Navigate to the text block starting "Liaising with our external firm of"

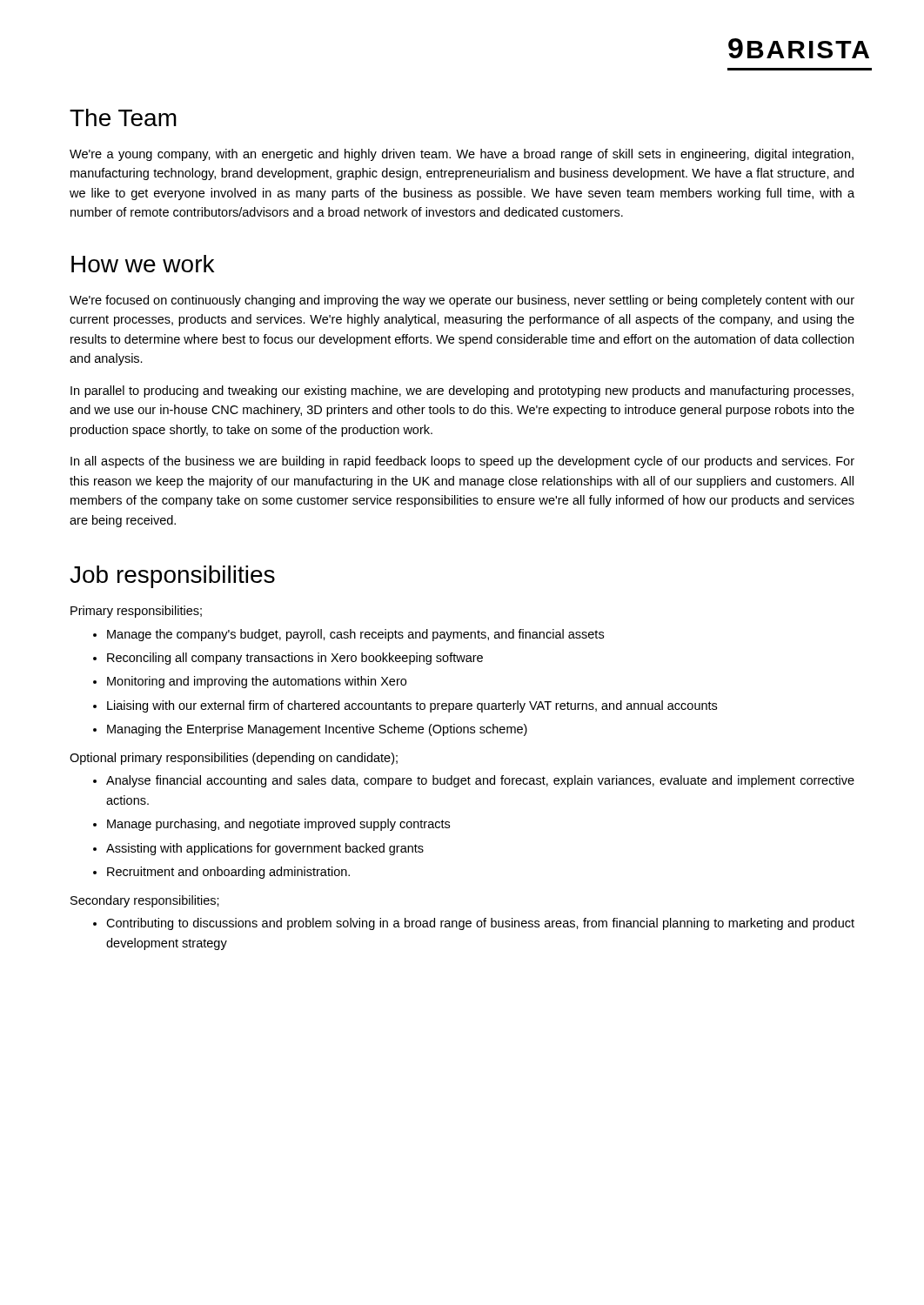coord(412,705)
